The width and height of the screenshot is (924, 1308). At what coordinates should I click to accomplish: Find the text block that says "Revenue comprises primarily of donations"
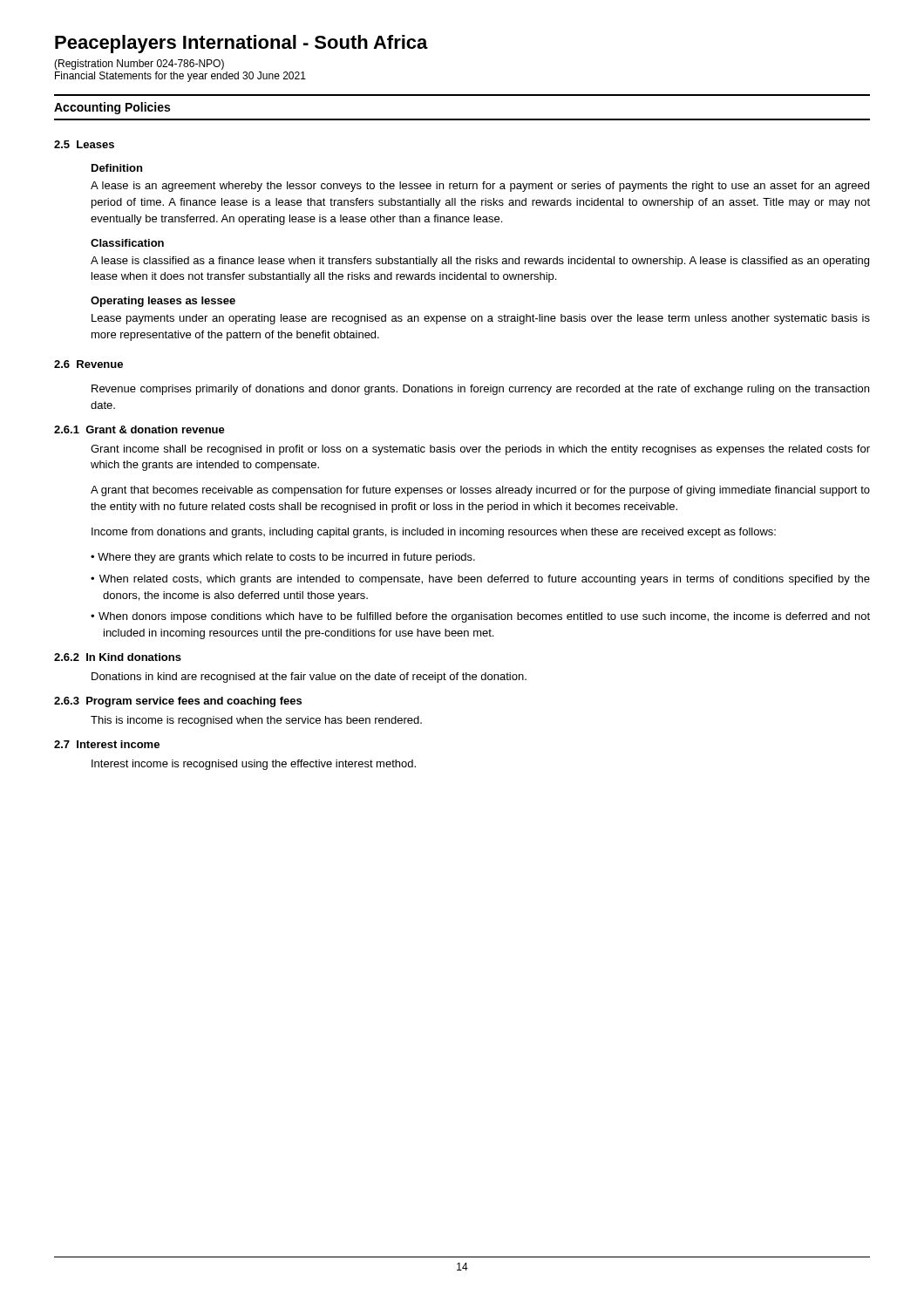tap(480, 397)
